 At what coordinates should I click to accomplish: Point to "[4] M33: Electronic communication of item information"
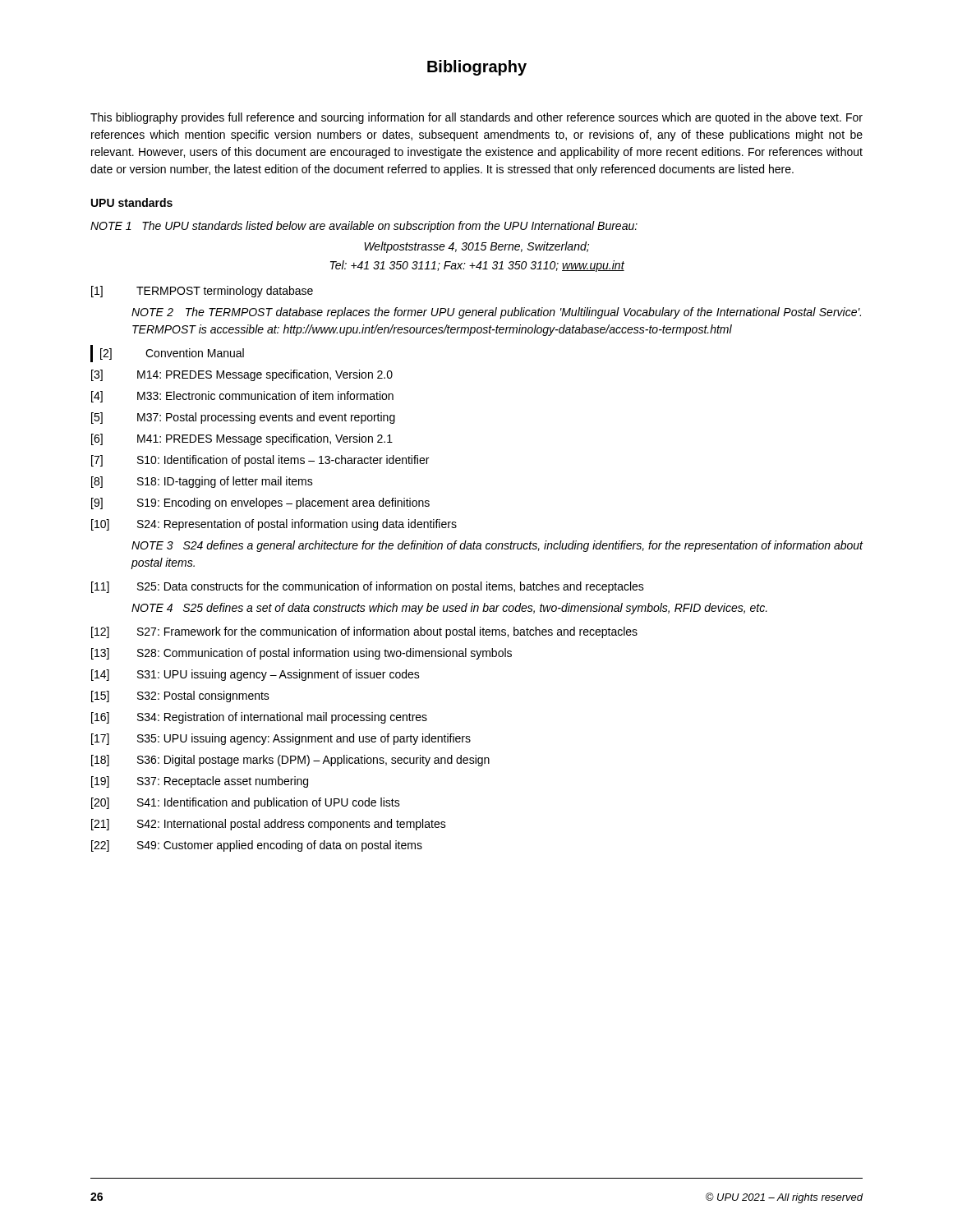click(242, 397)
